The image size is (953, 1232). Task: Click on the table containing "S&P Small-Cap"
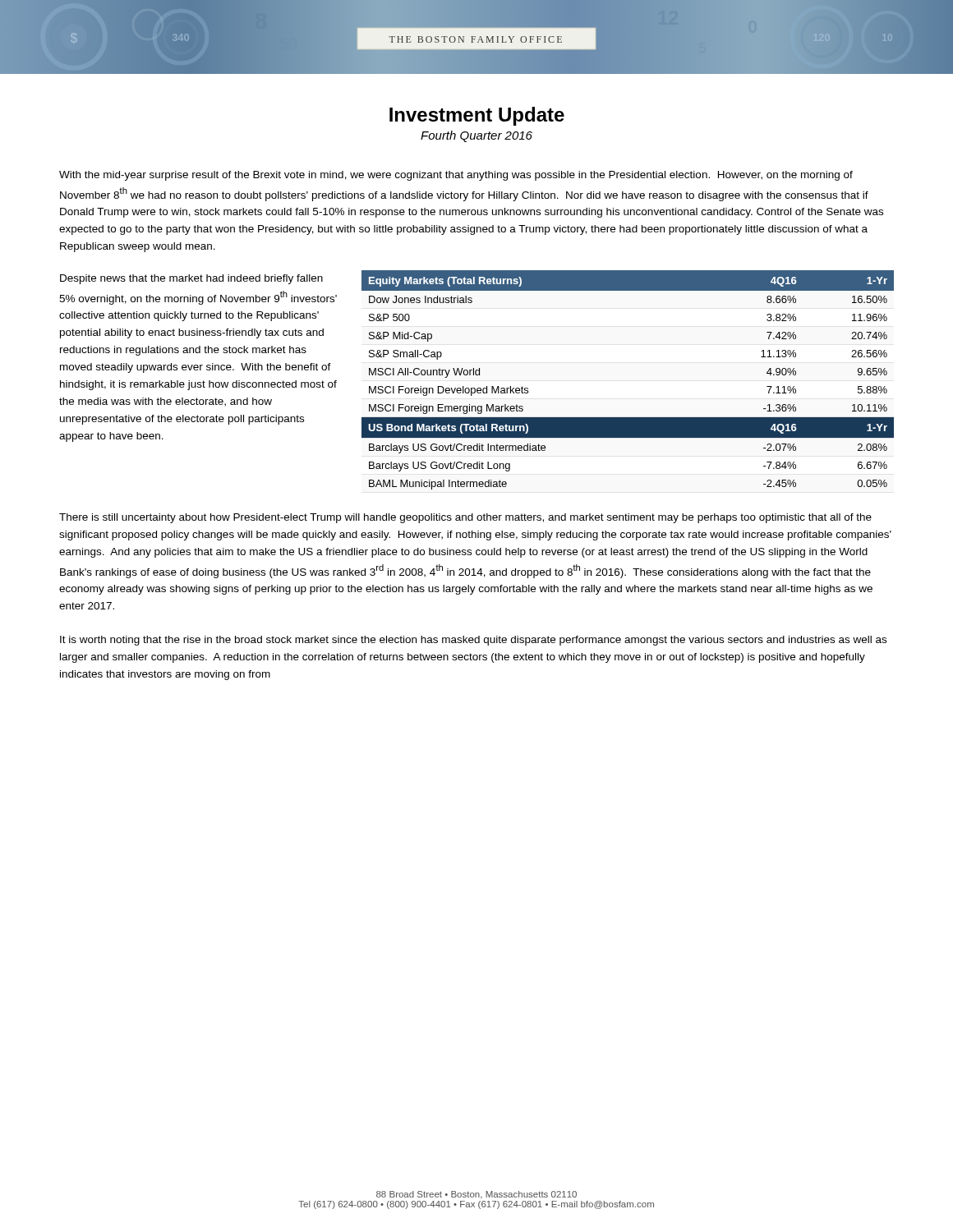628,382
